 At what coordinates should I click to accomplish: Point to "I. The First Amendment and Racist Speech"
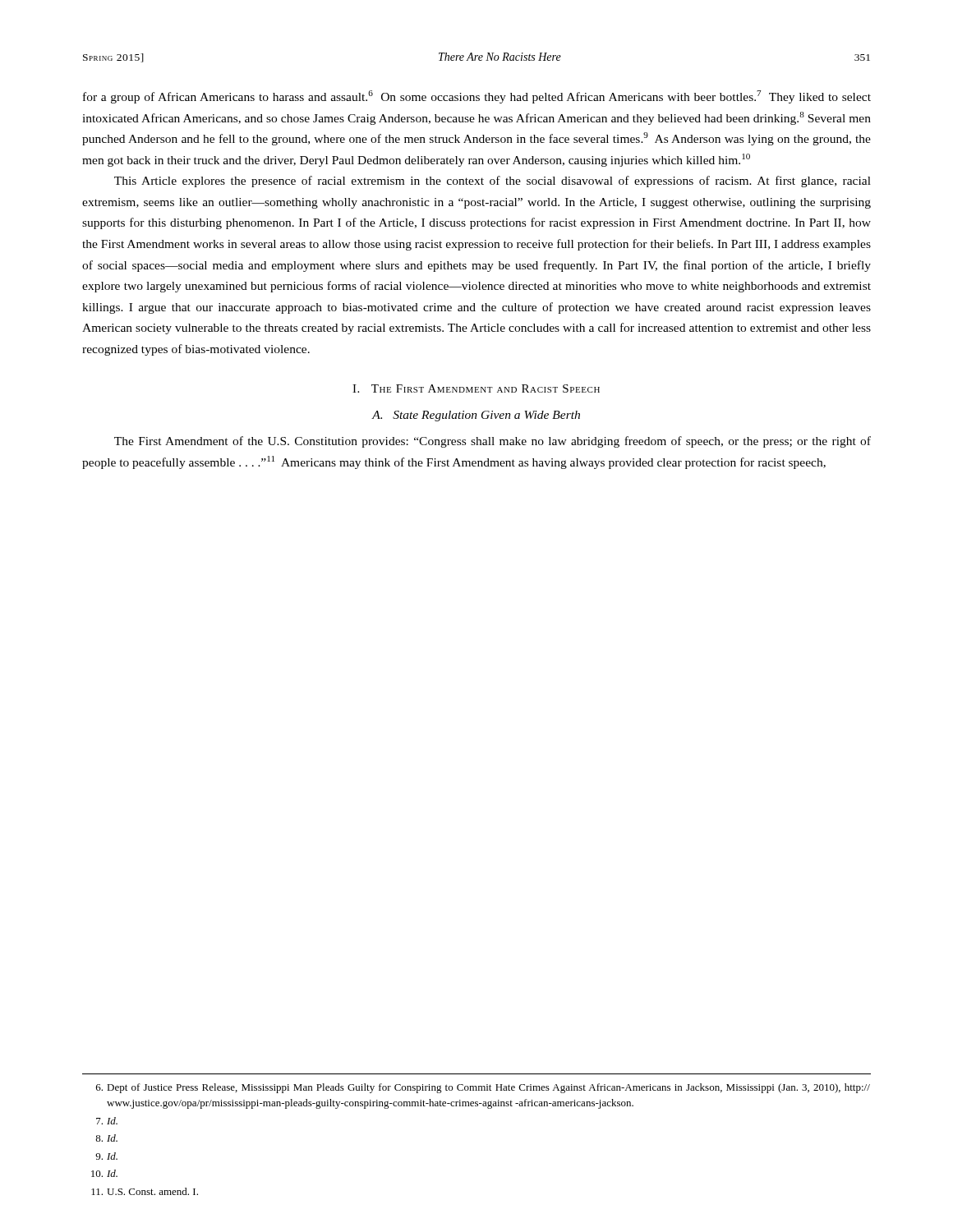476,389
